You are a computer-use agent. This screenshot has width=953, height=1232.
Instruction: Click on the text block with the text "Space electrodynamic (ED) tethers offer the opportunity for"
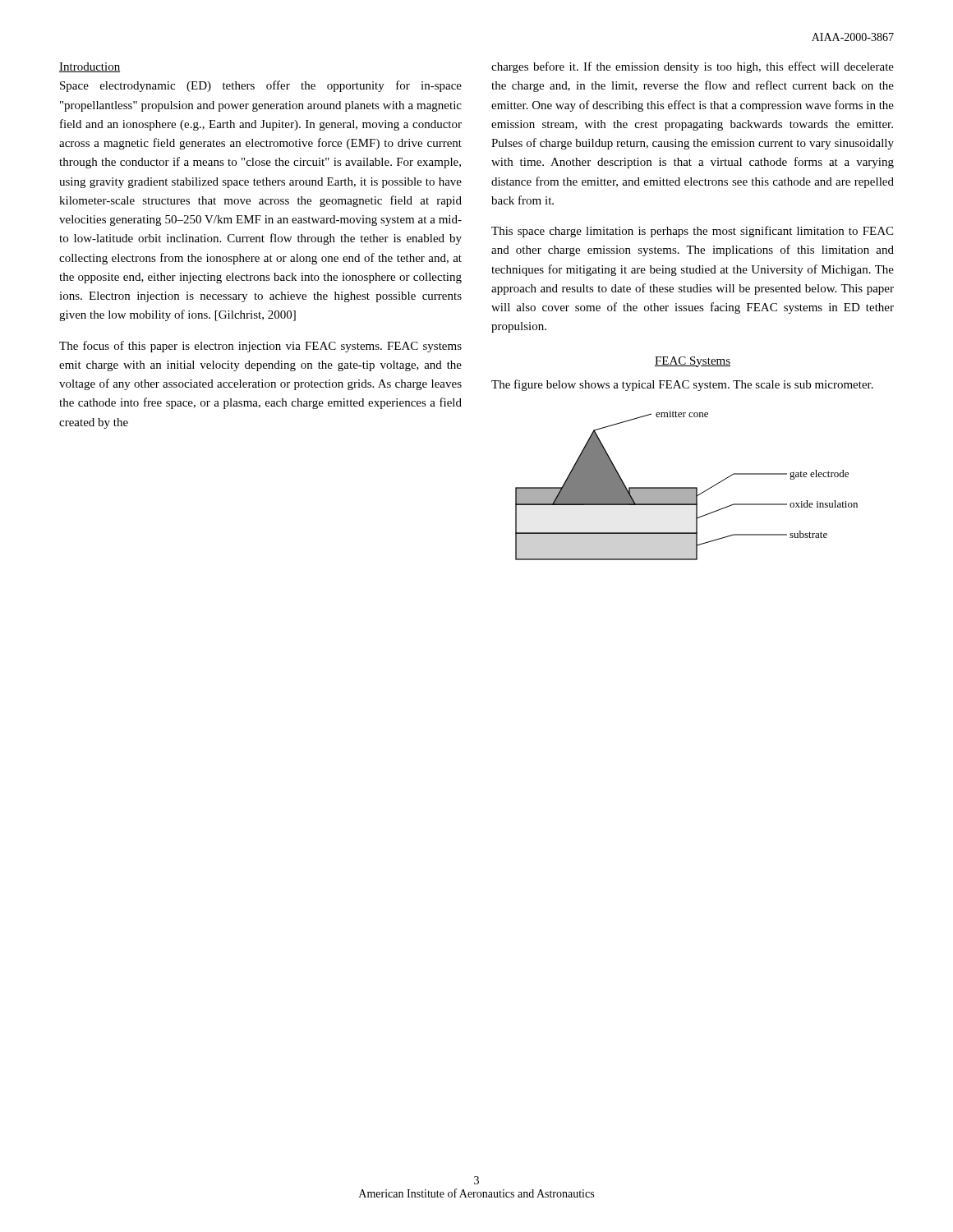[260, 201]
